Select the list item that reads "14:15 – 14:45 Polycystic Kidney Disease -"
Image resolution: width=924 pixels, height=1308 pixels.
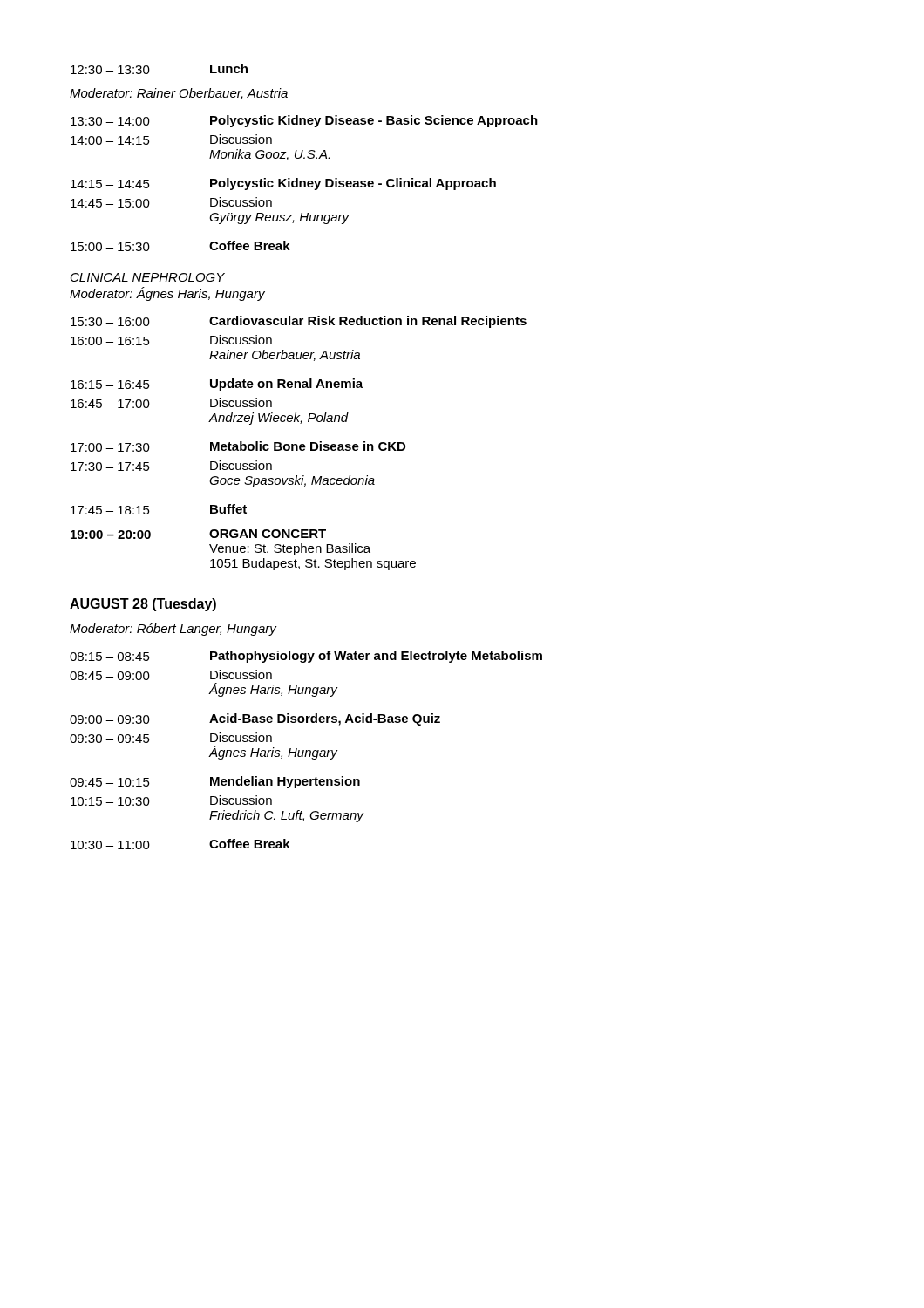[283, 184]
